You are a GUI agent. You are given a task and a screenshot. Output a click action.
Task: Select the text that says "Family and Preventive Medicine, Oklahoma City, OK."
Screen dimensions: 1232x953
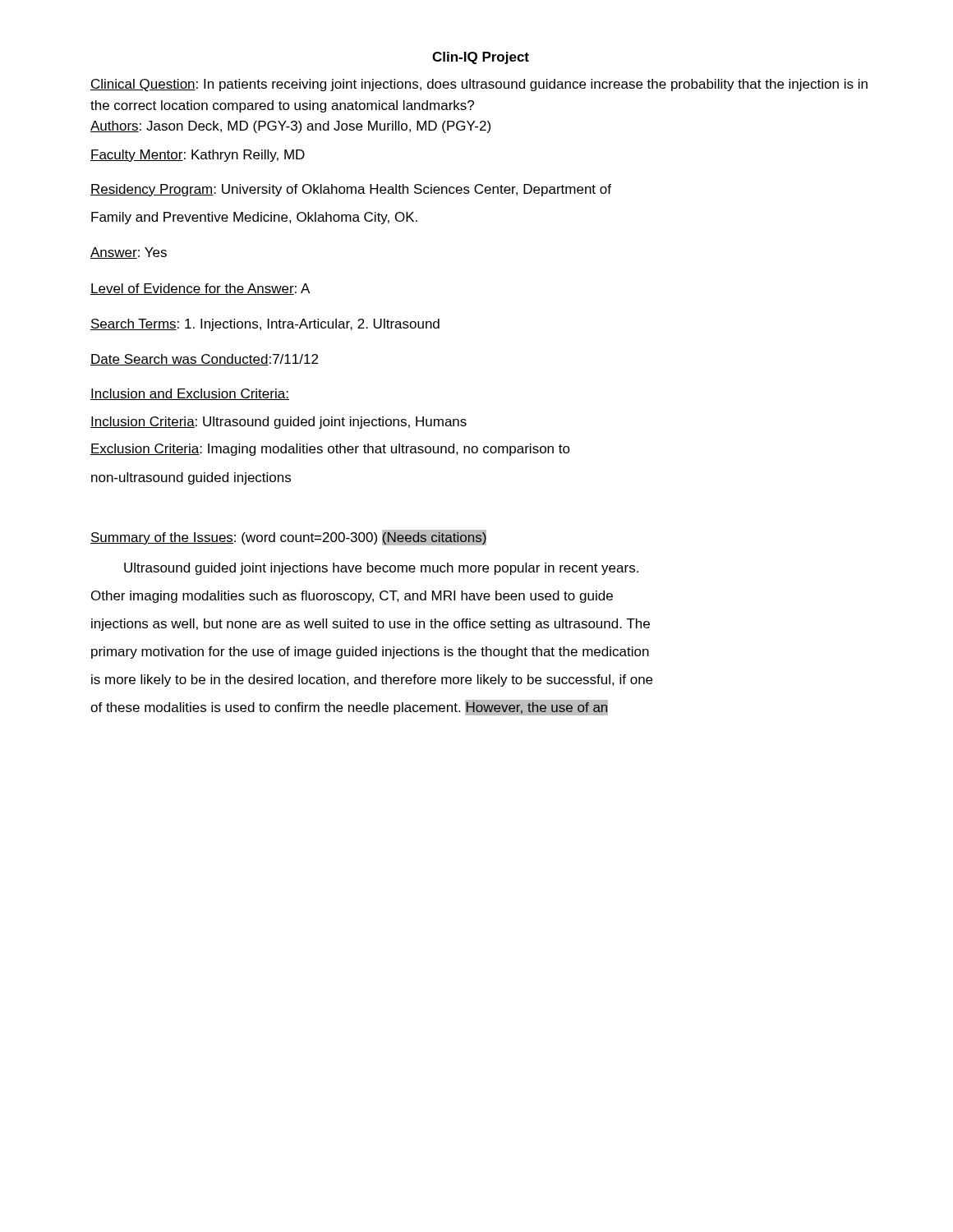(254, 217)
